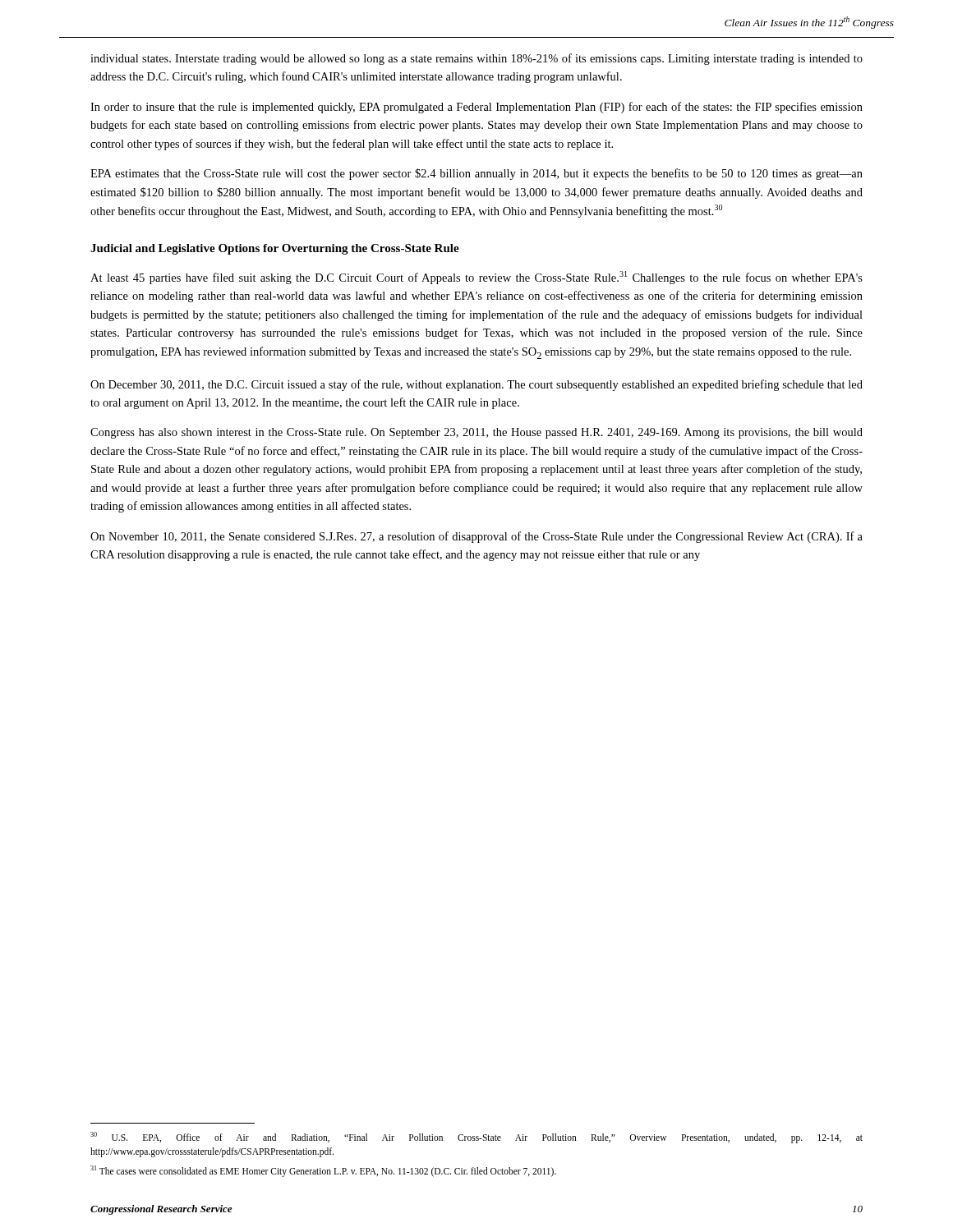
Task: Click the passage that begins "In order to insure that the rule is"
Action: point(476,125)
